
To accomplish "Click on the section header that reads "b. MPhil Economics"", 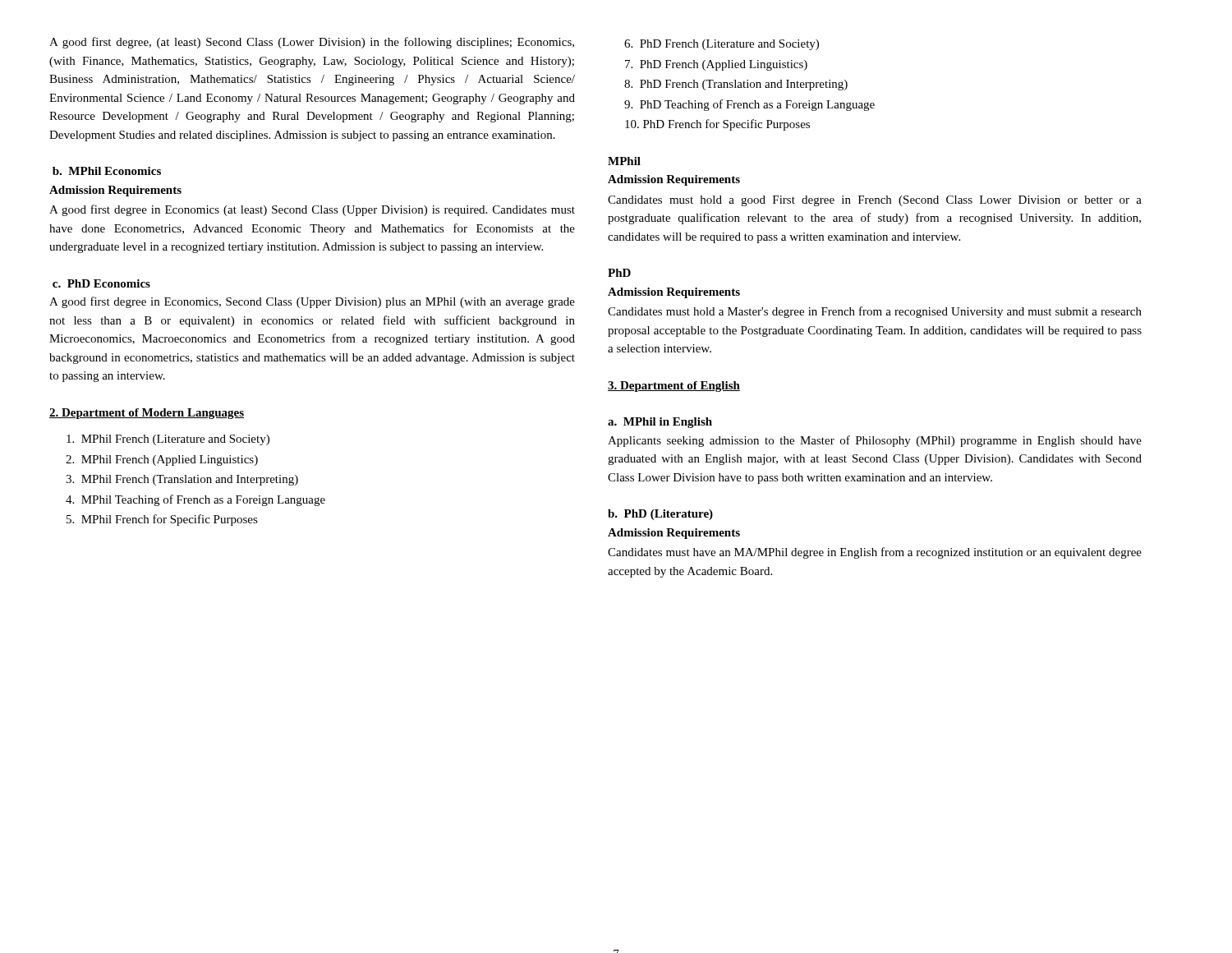I will [x=107, y=171].
